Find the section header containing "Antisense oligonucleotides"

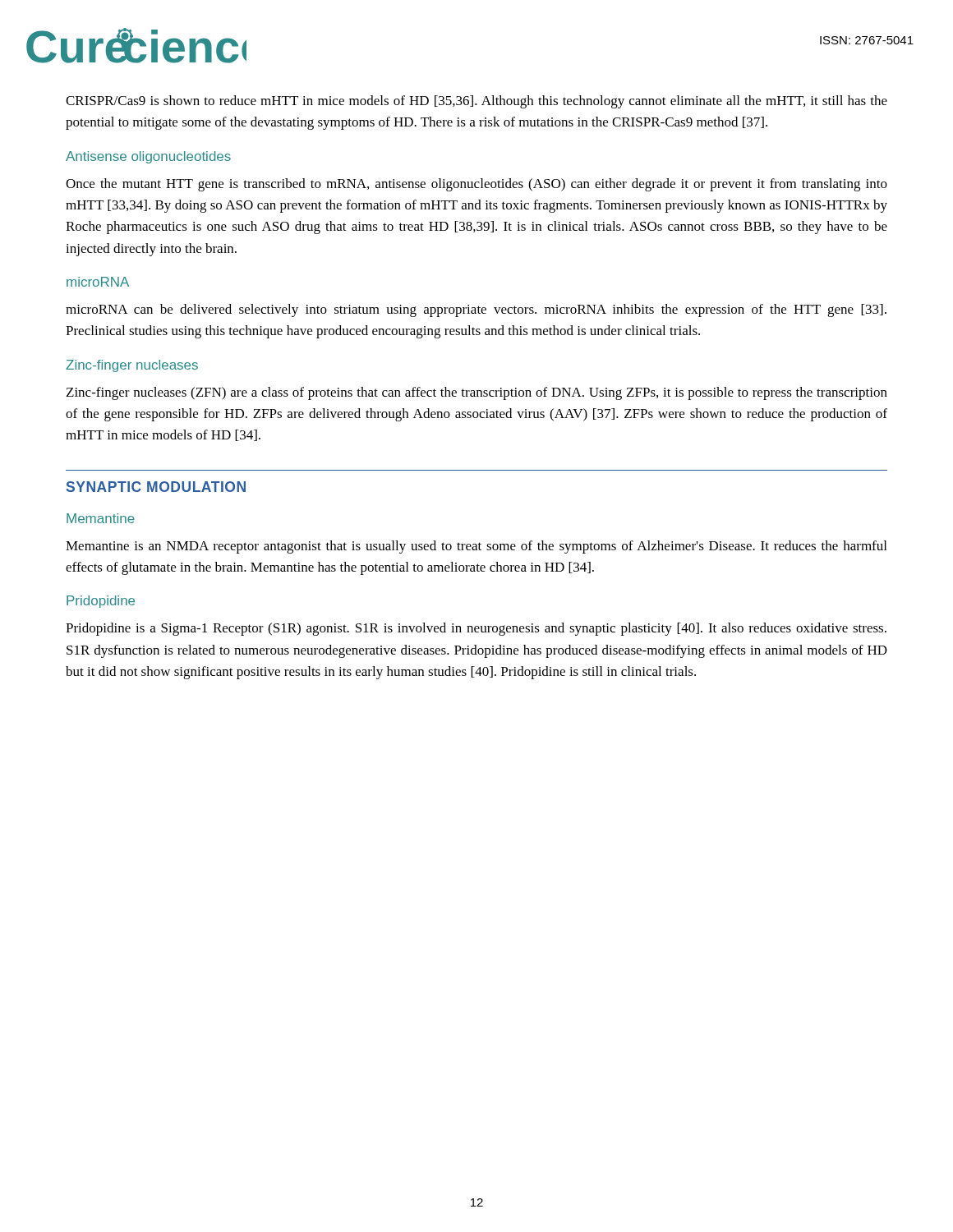click(x=148, y=156)
